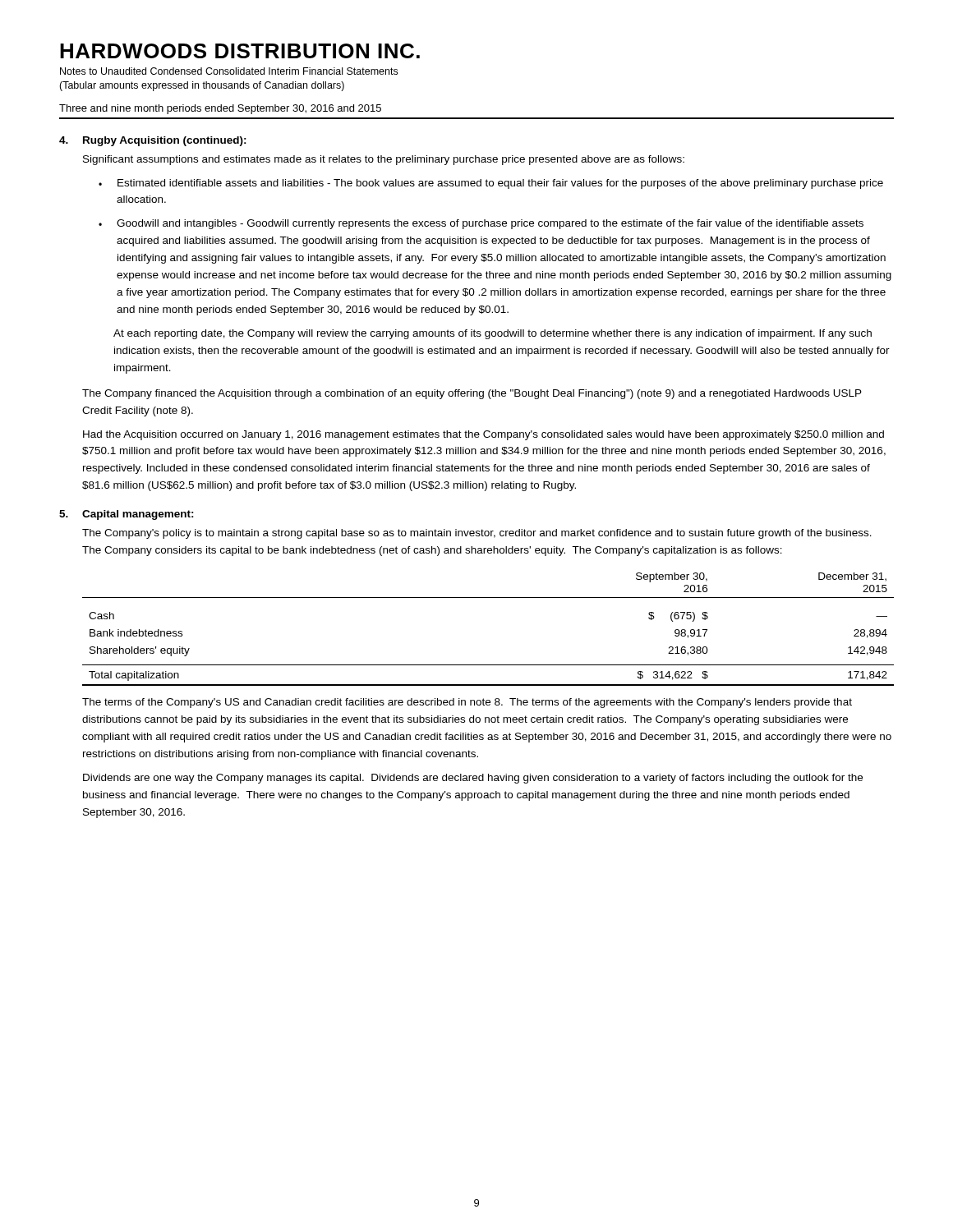
Task: Where is the passage that starts "Three and nine month"?
Action: coord(220,108)
